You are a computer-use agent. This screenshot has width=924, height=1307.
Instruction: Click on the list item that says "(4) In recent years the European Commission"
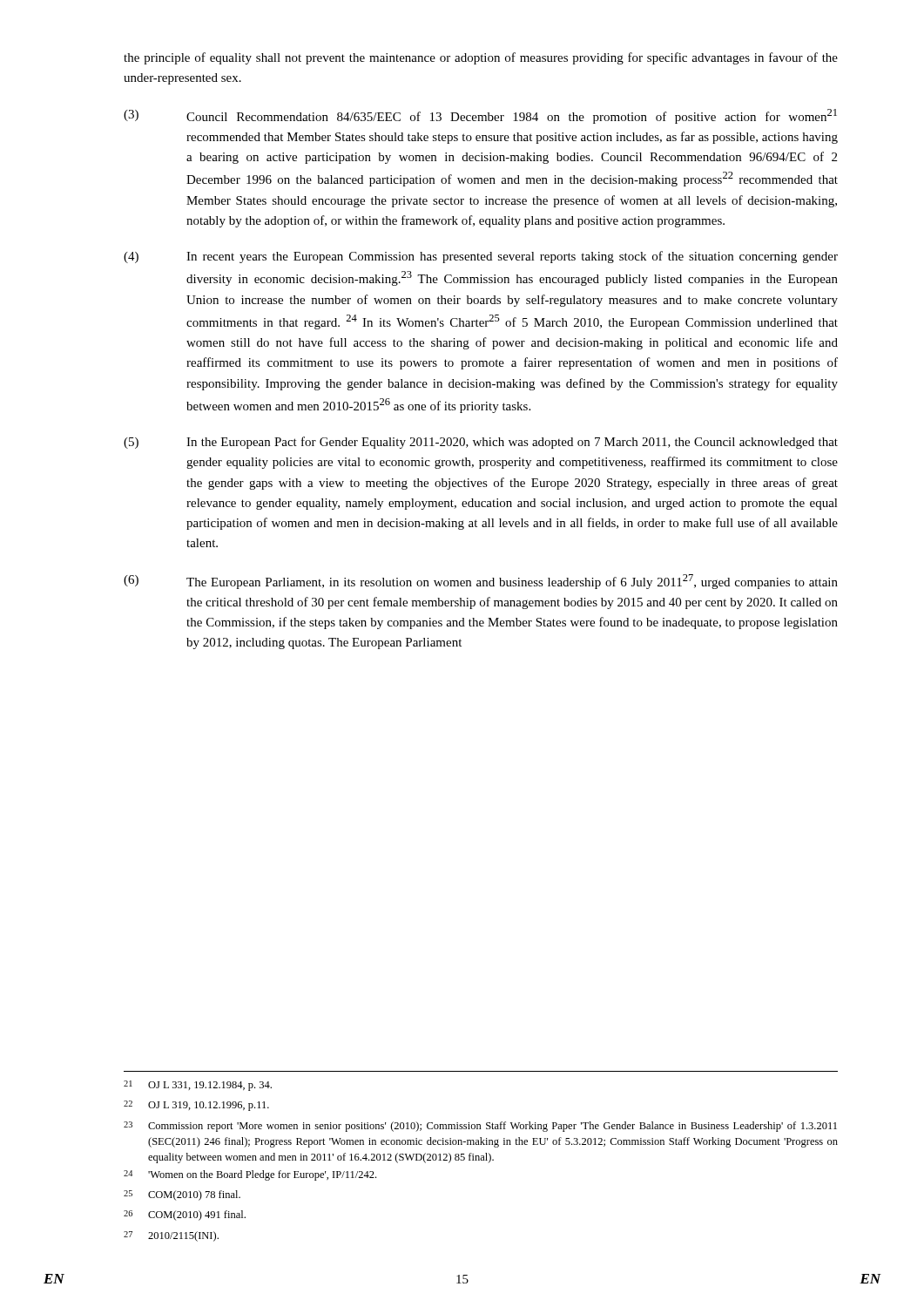(x=481, y=332)
